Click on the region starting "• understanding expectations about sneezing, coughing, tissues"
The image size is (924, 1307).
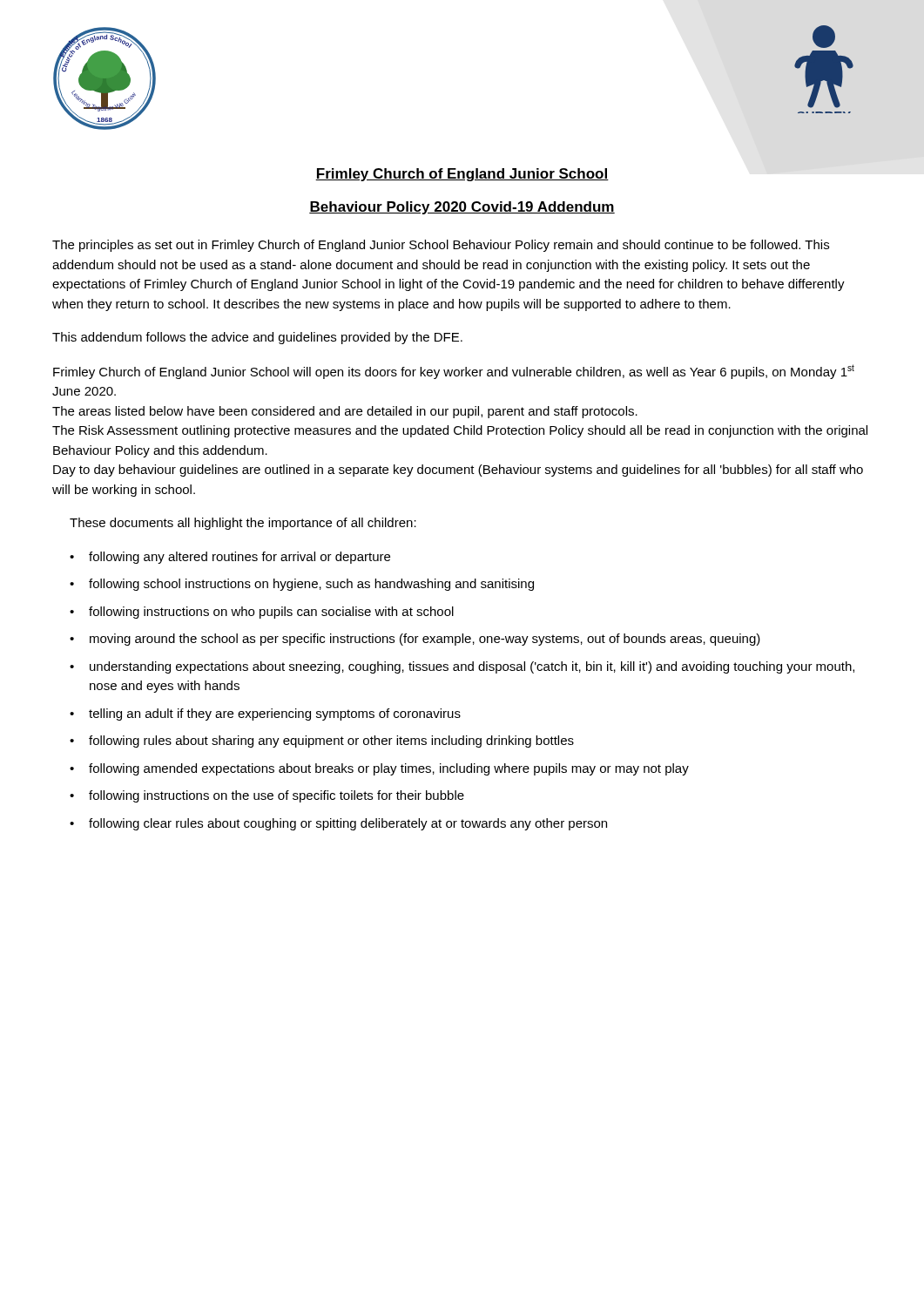click(x=471, y=676)
